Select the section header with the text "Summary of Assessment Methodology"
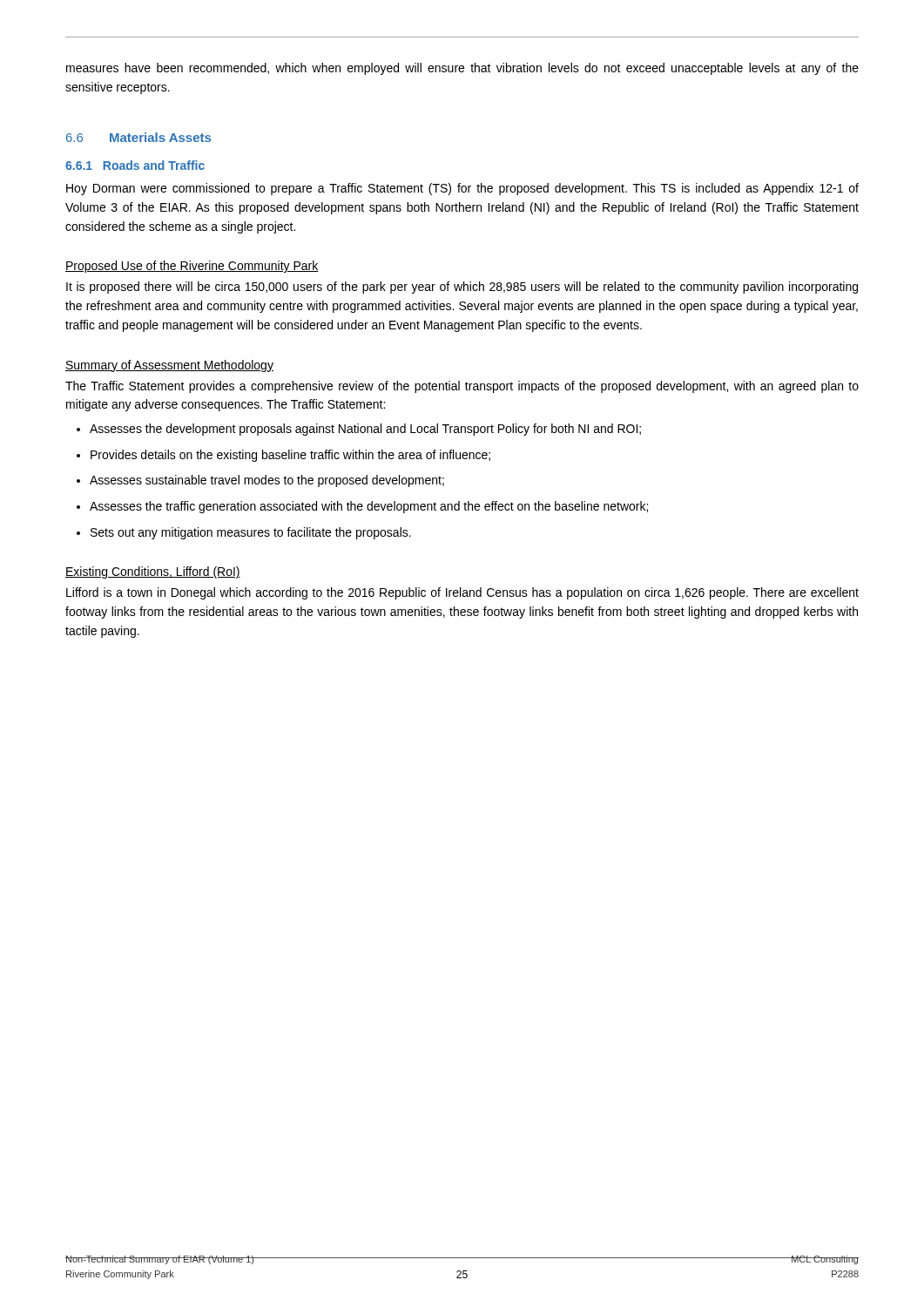The height and width of the screenshot is (1307, 924). 169,365
